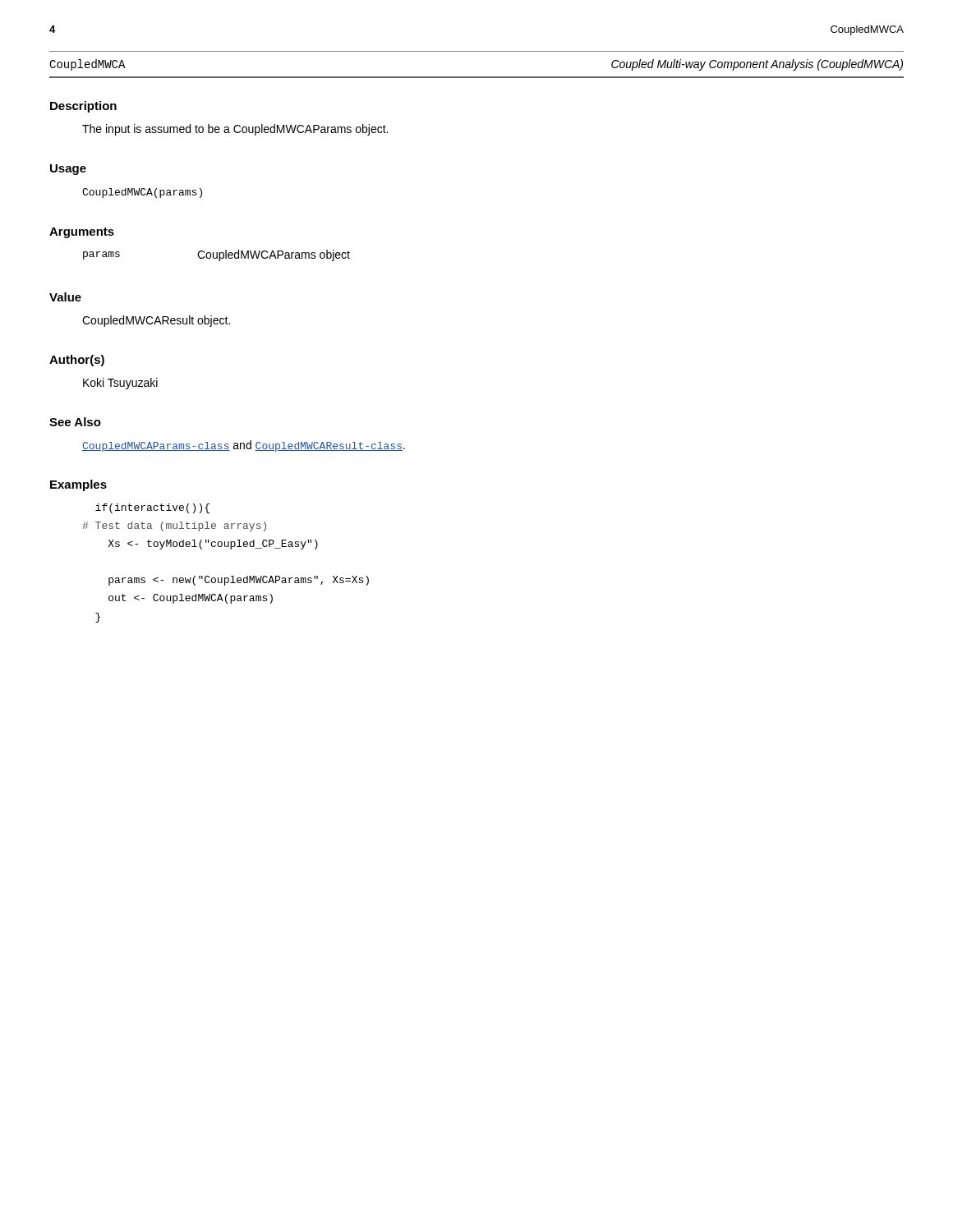Screen dimensions: 1232x953
Task: Select the text block that reads "The input is"
Action: [236, 129]
